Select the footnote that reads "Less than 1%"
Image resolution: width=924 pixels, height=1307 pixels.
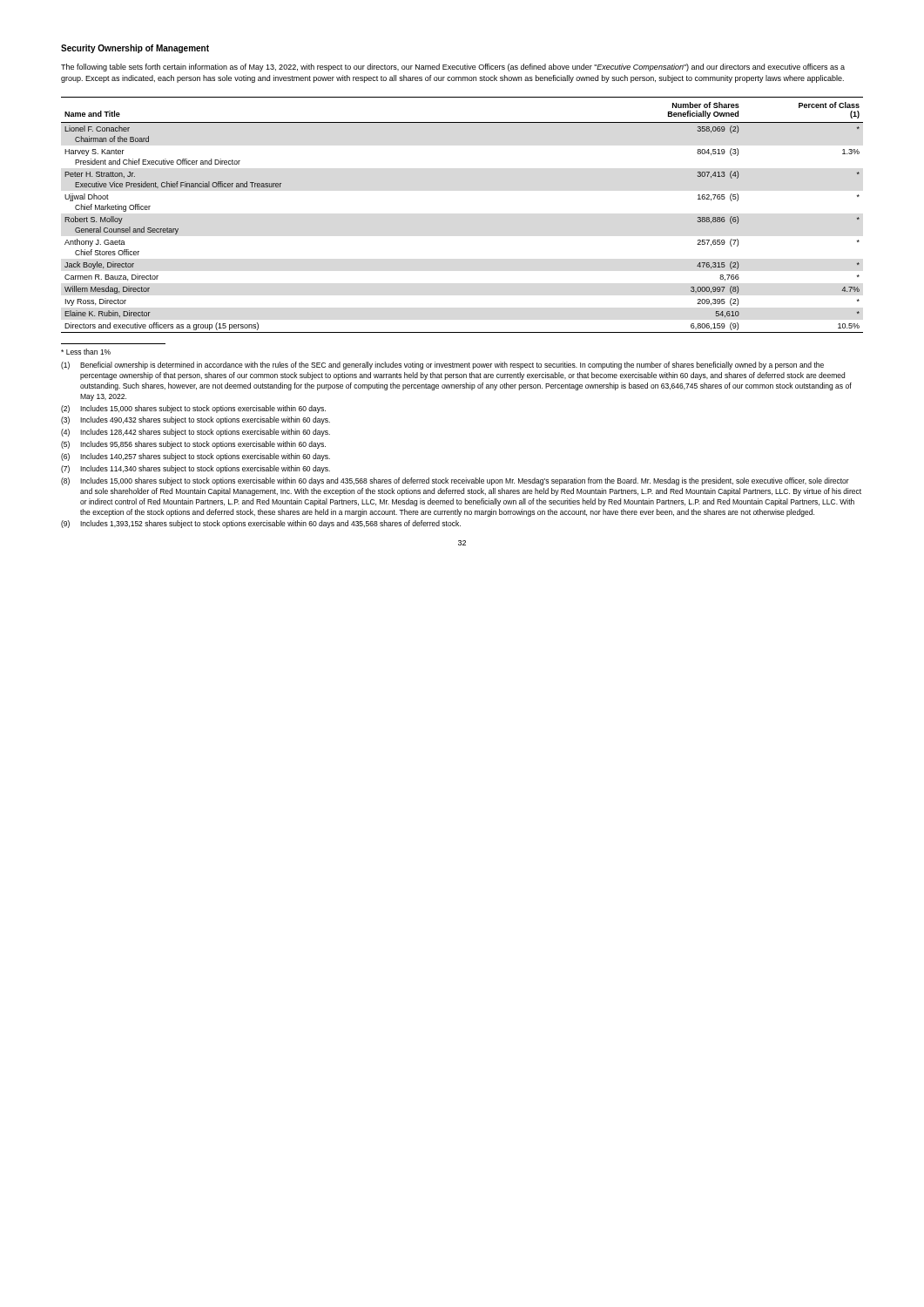(86, 352)
